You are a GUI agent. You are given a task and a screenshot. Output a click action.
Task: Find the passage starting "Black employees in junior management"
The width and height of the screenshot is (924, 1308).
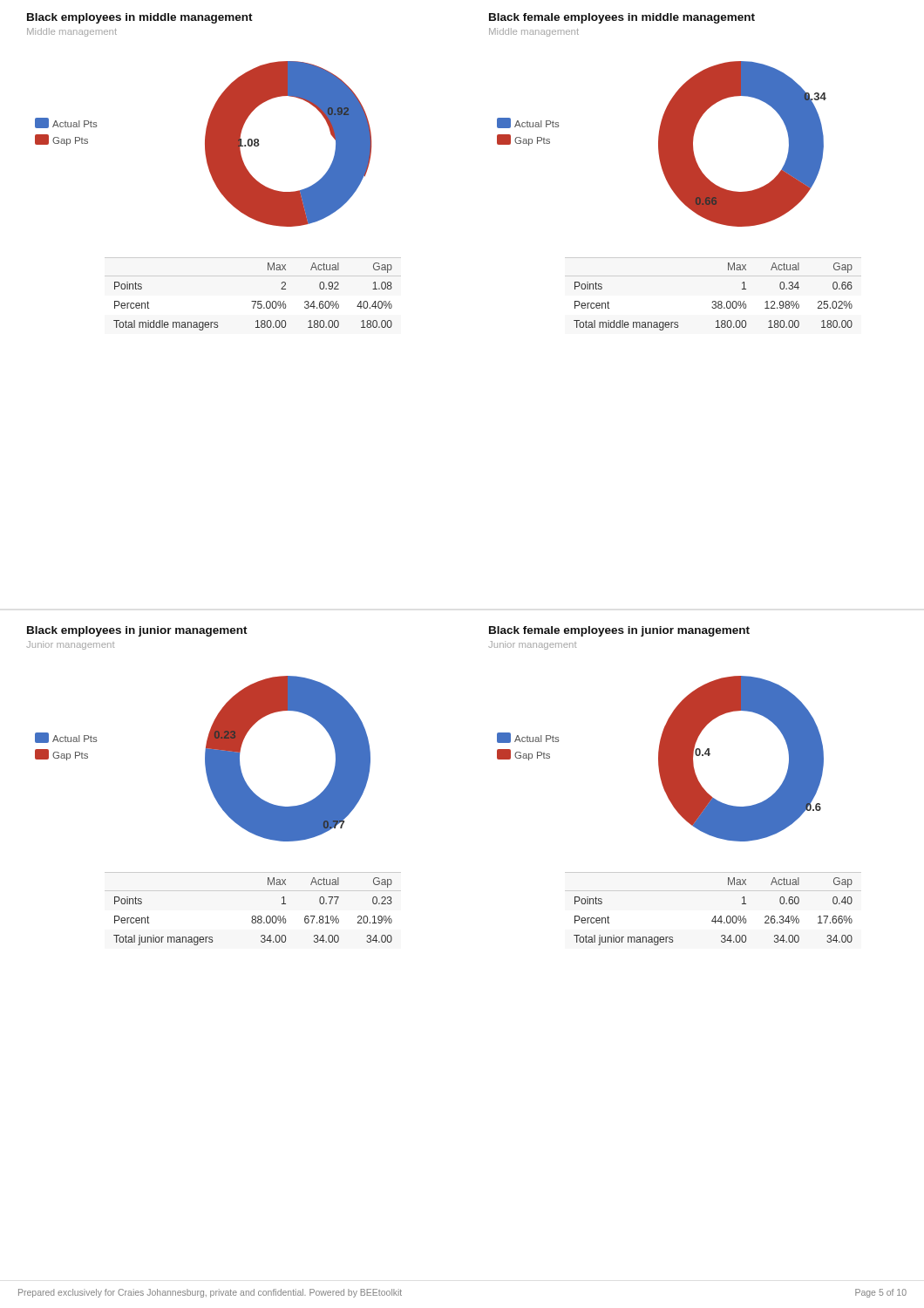(137, 630)
